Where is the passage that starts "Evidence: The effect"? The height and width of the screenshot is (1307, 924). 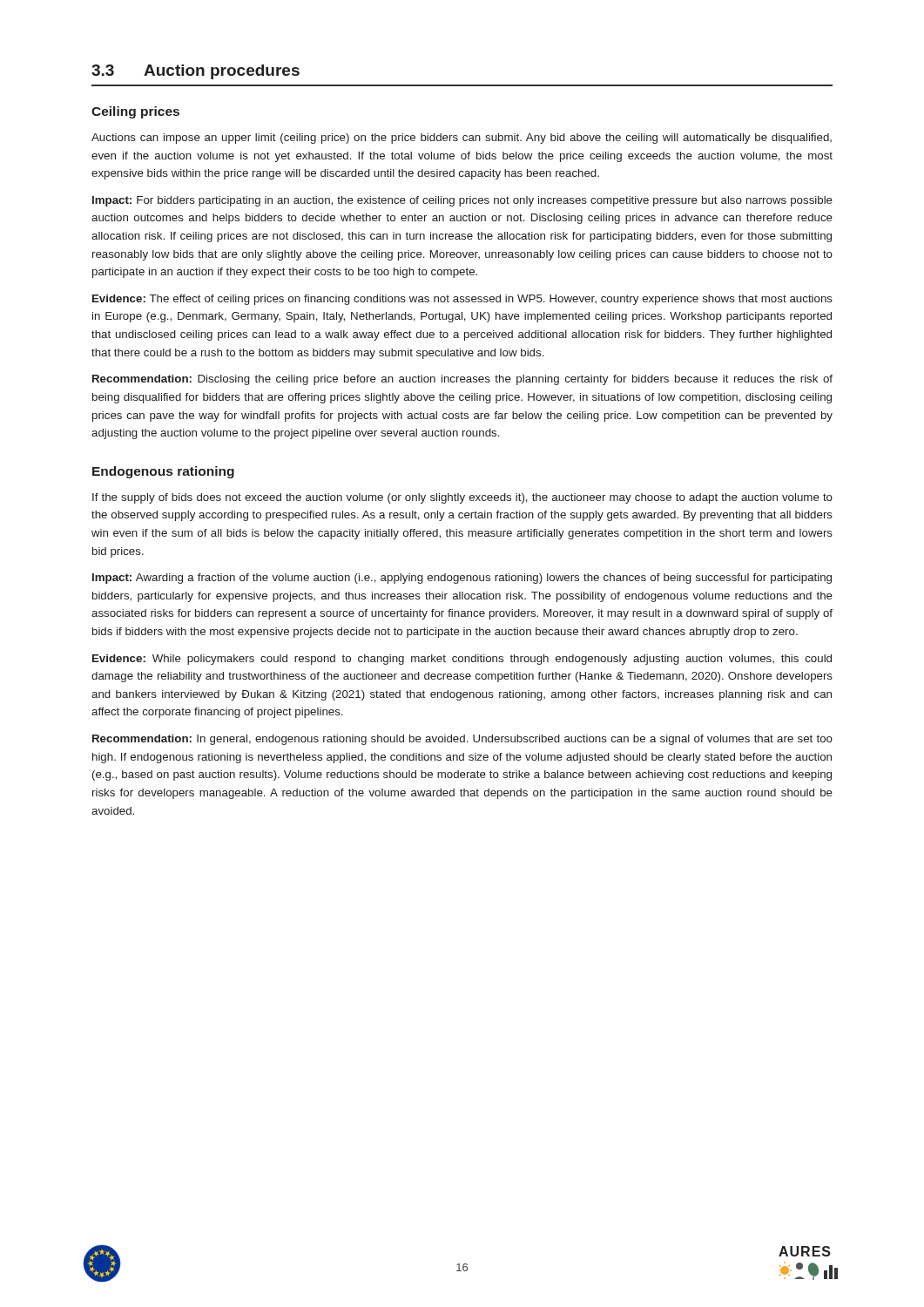click(462, 325)
